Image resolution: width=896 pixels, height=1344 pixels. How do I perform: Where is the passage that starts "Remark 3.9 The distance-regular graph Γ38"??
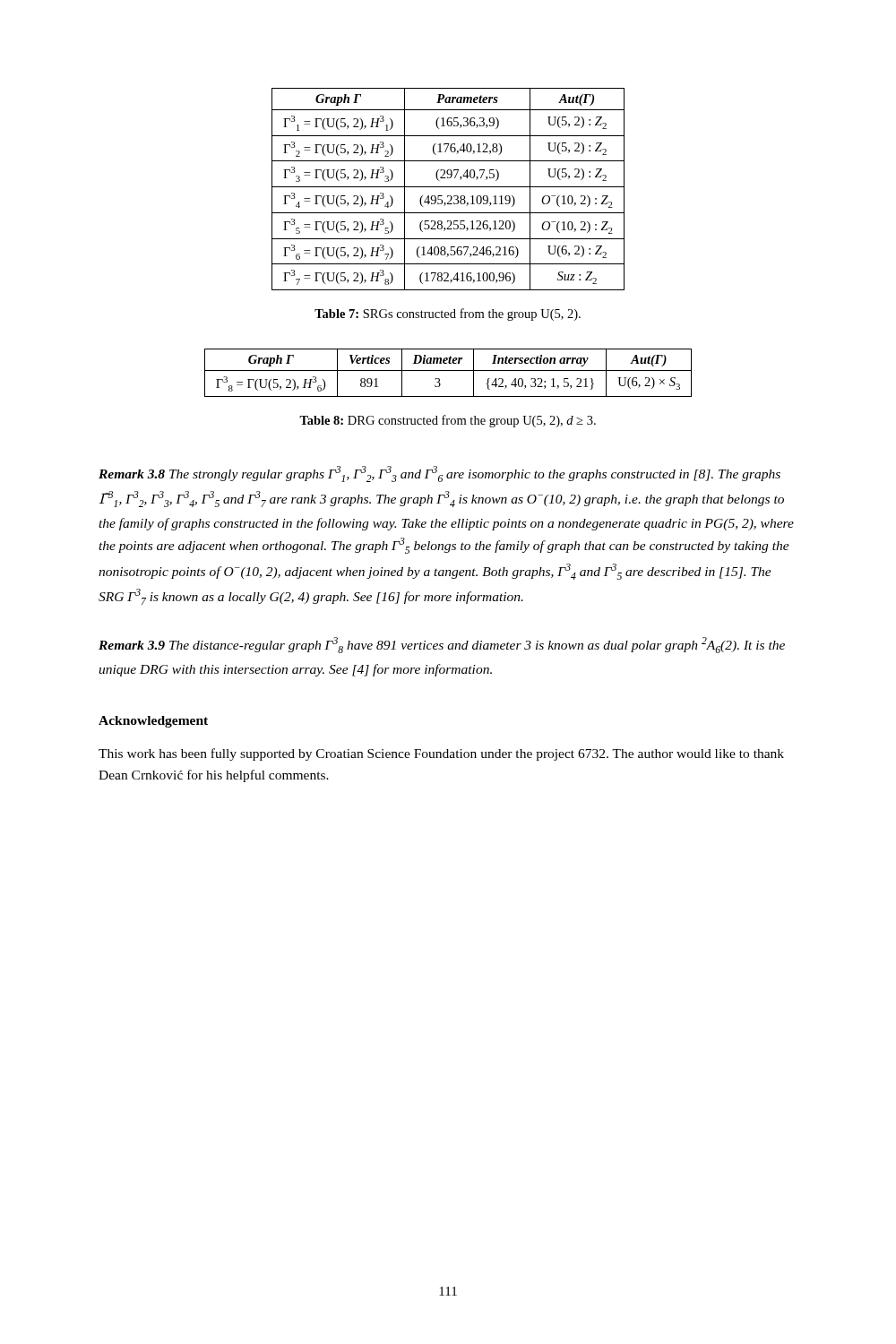point(448,657)
